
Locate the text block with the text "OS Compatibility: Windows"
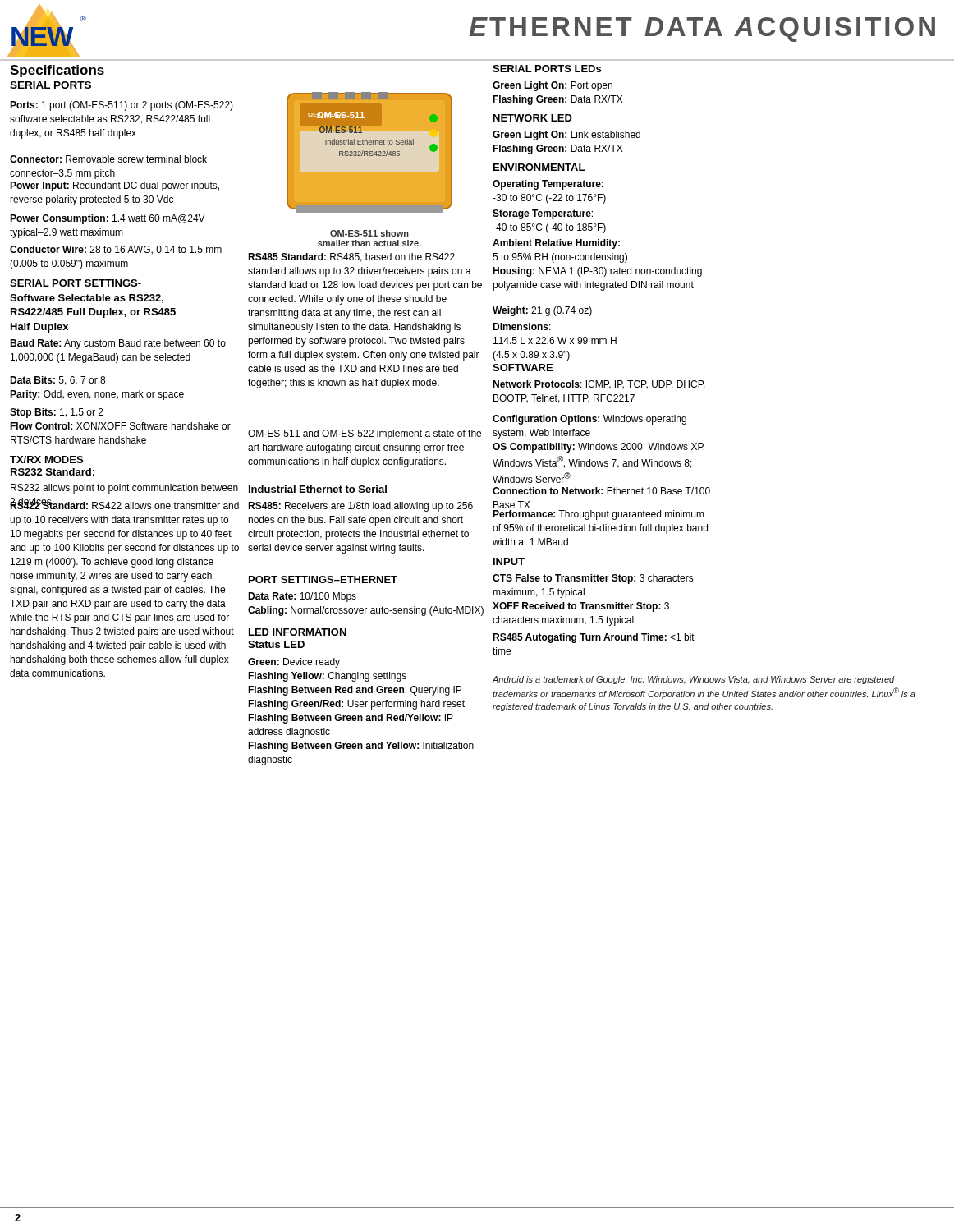coord(599,463)
